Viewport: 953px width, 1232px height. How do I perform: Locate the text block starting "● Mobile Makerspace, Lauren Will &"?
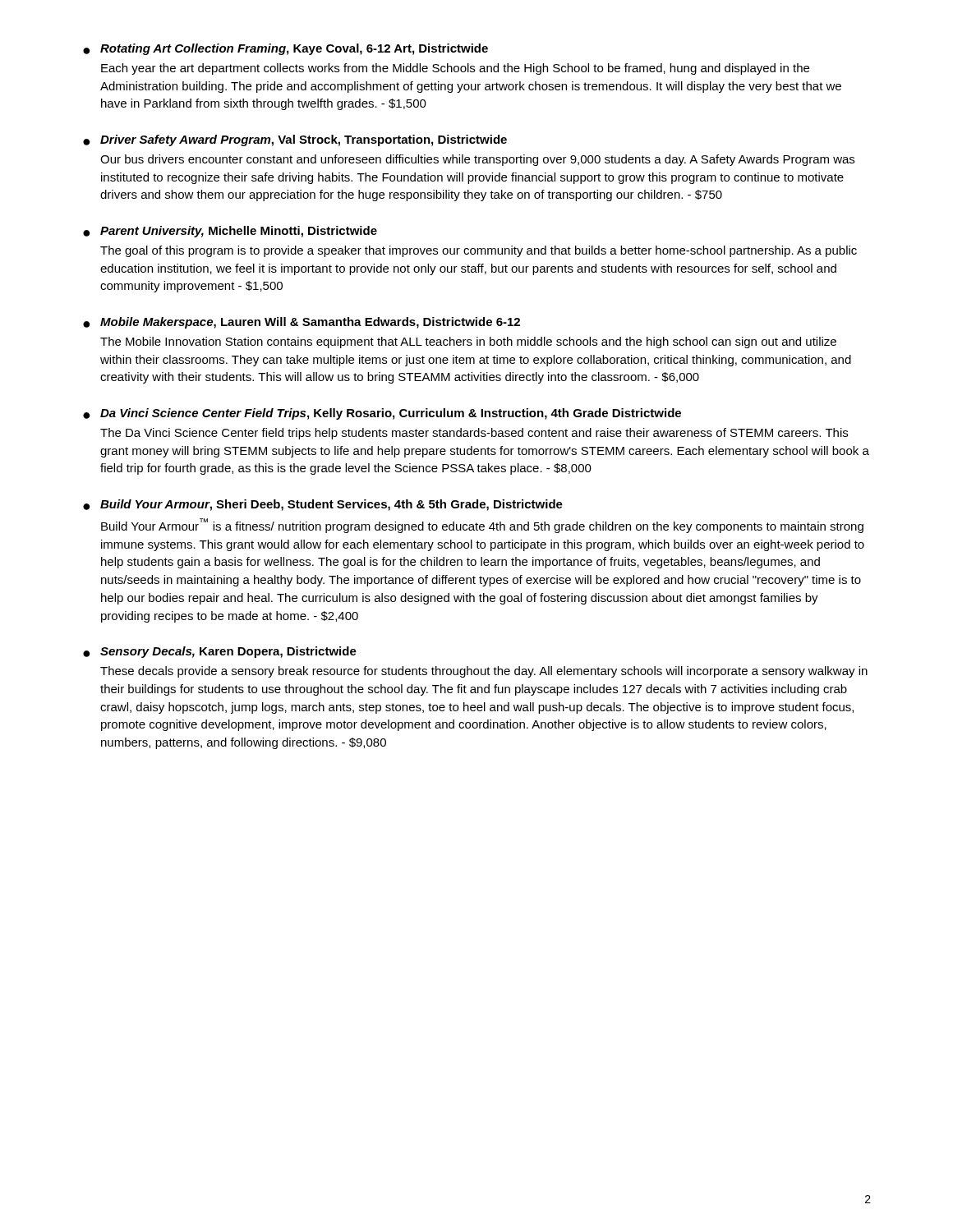(x=476, y=349)
